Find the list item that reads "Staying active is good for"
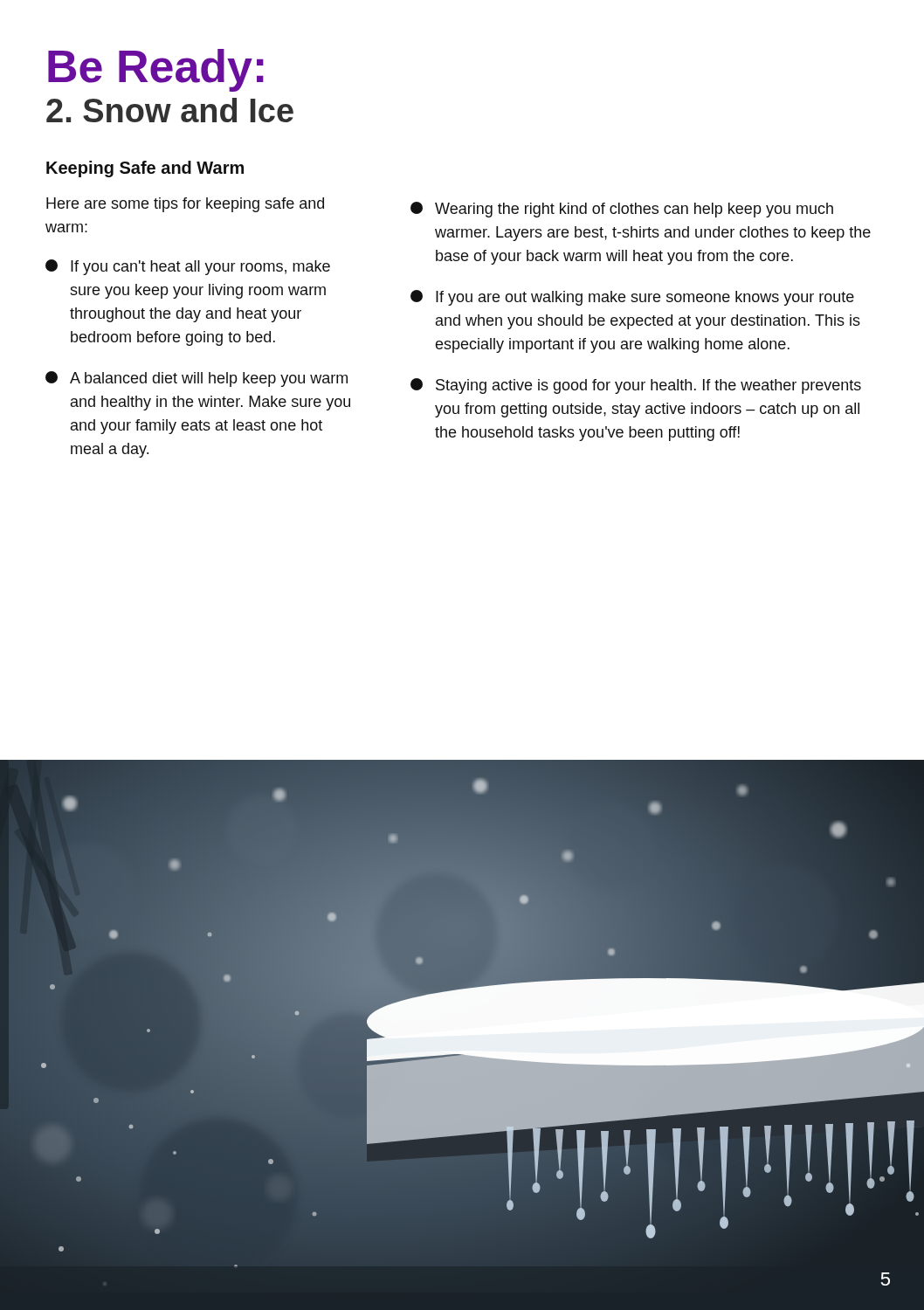Viewport: 924px width, 1310px height. pyautogui.click(x=645, y=409)
